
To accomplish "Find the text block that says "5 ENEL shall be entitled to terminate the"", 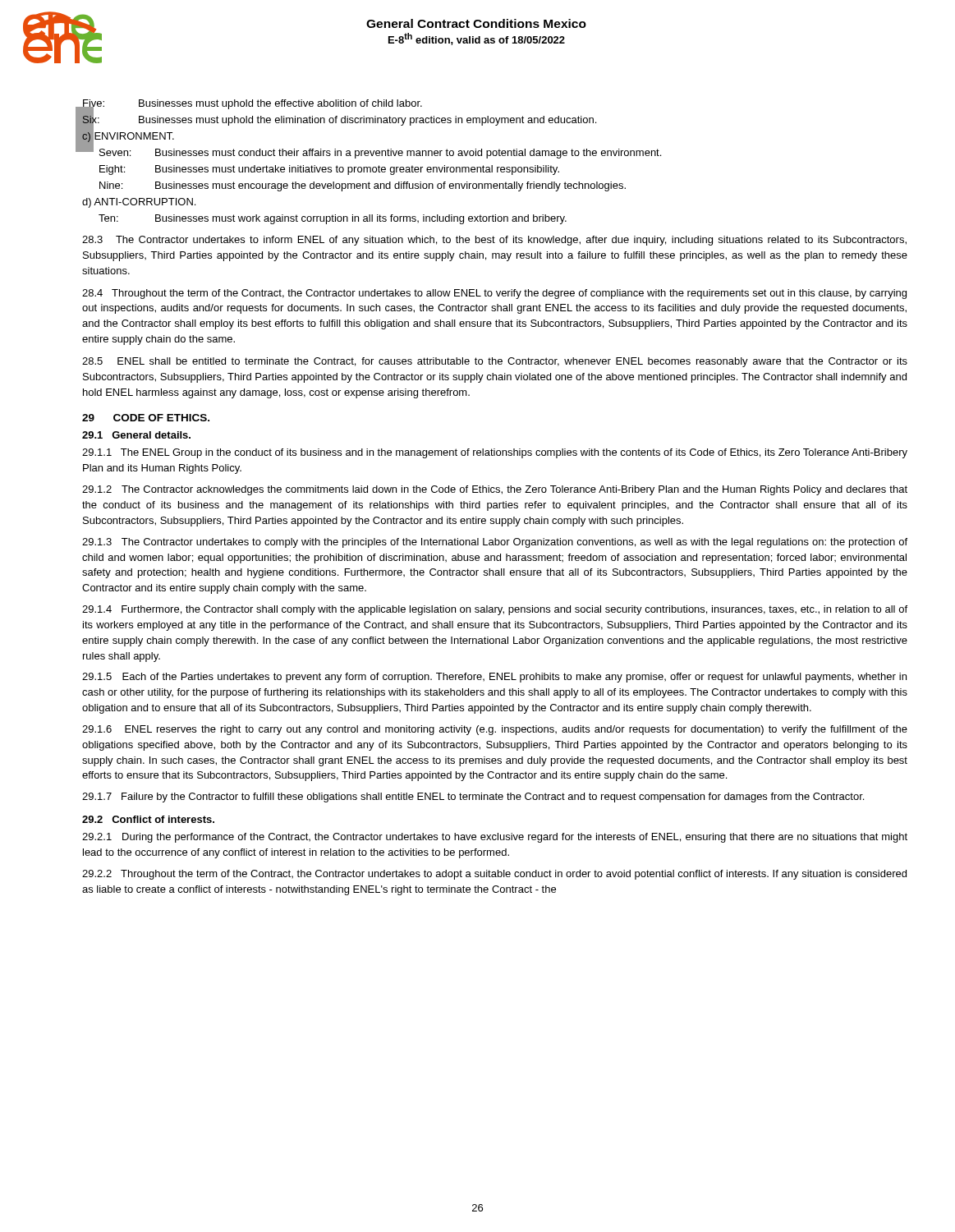I will coord(495,376).
